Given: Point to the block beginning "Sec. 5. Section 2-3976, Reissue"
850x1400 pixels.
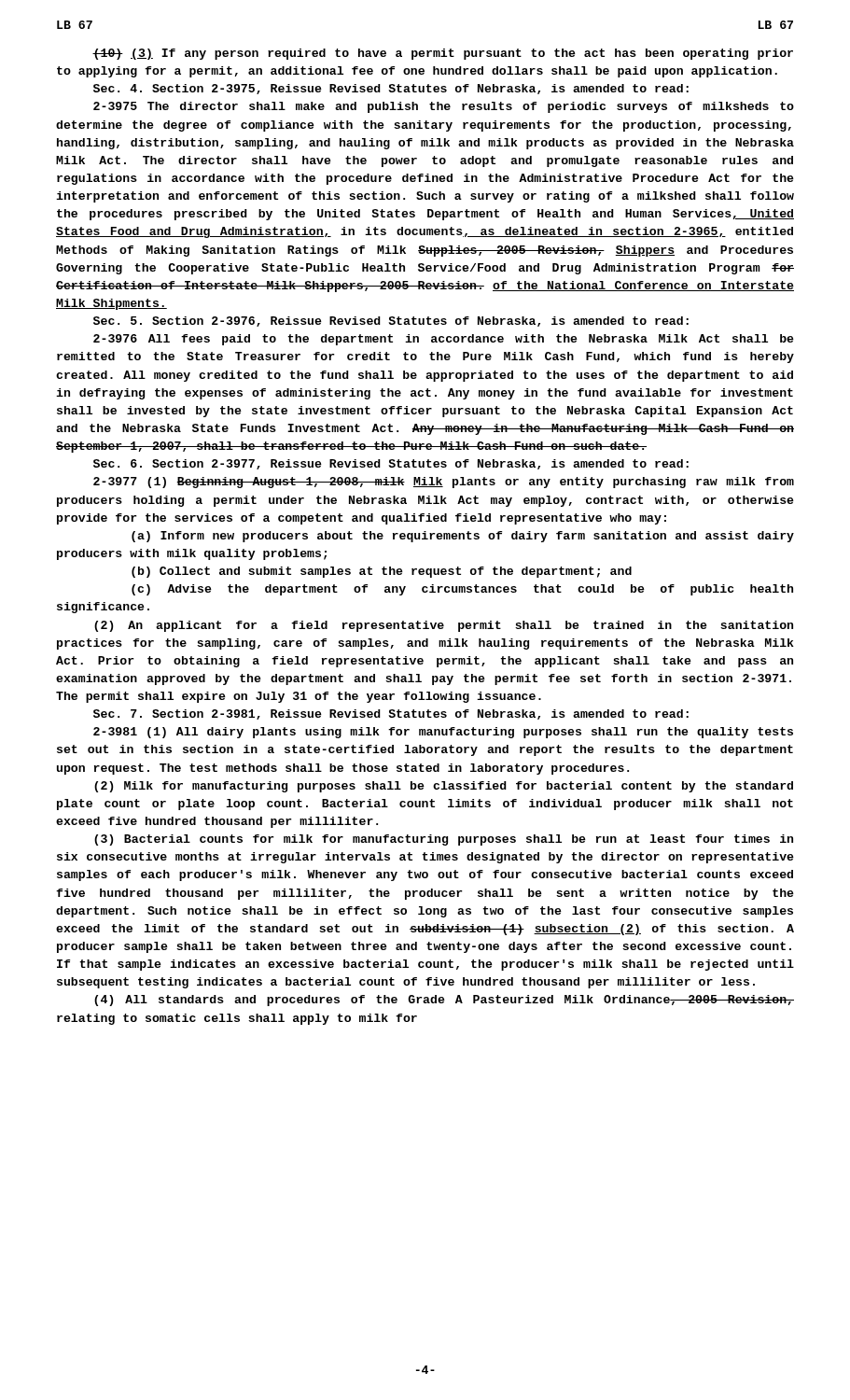Looking at the screenshot, I should click(x=425, y=322).
